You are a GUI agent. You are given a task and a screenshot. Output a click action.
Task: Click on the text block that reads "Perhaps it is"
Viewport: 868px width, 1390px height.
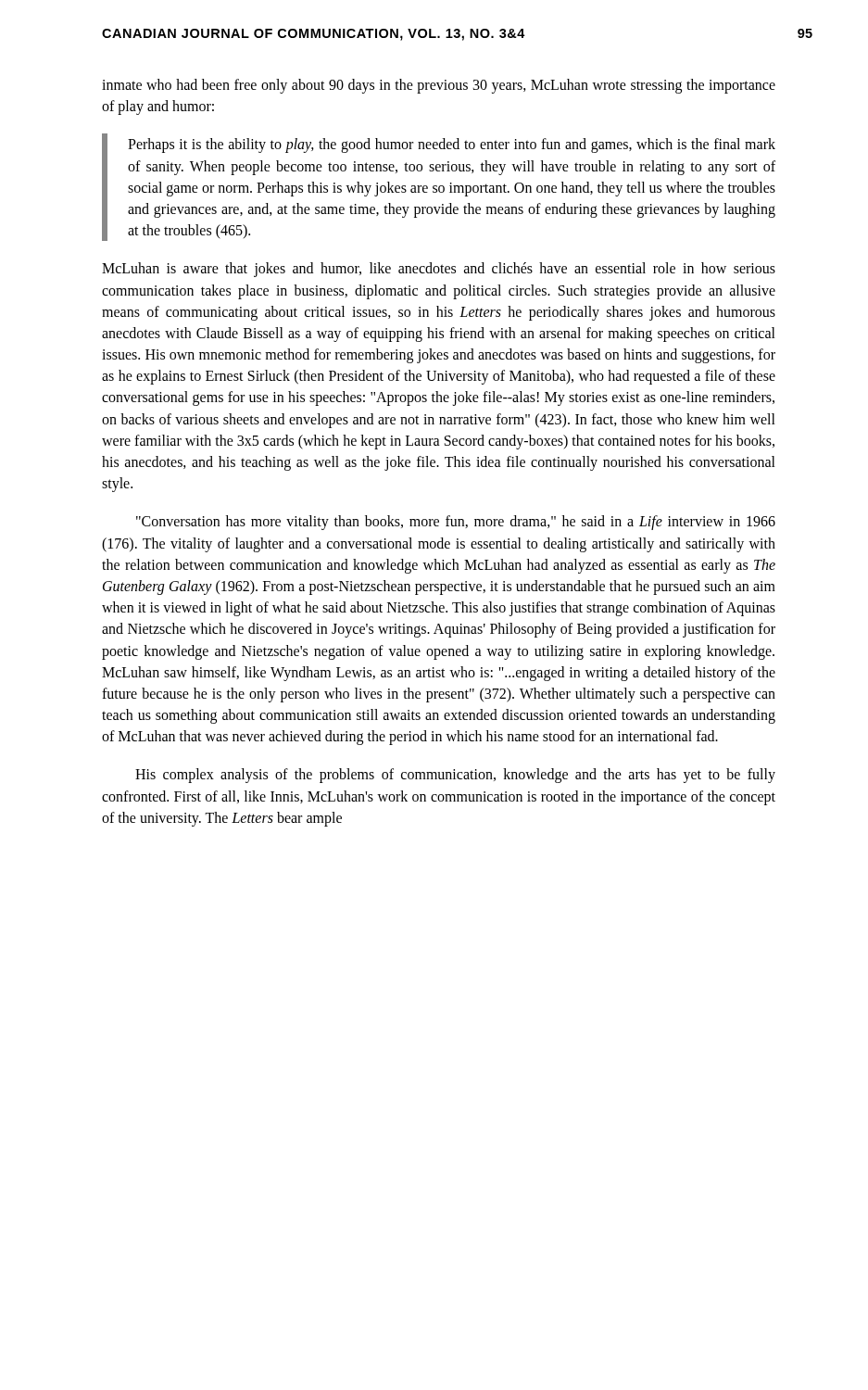(452, 187)
